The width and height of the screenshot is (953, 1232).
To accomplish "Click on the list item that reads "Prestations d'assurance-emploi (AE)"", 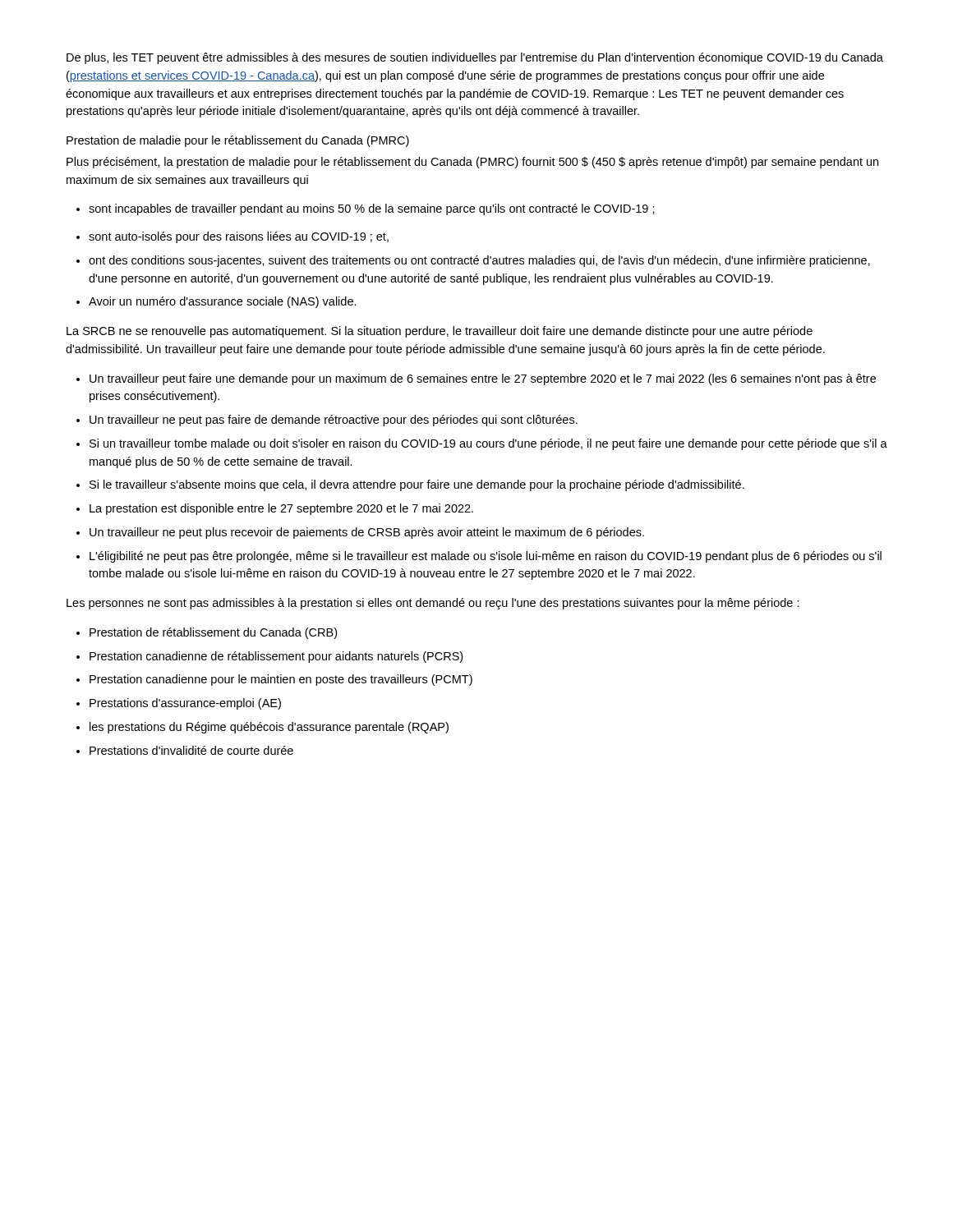I will (x=179, y=704).
